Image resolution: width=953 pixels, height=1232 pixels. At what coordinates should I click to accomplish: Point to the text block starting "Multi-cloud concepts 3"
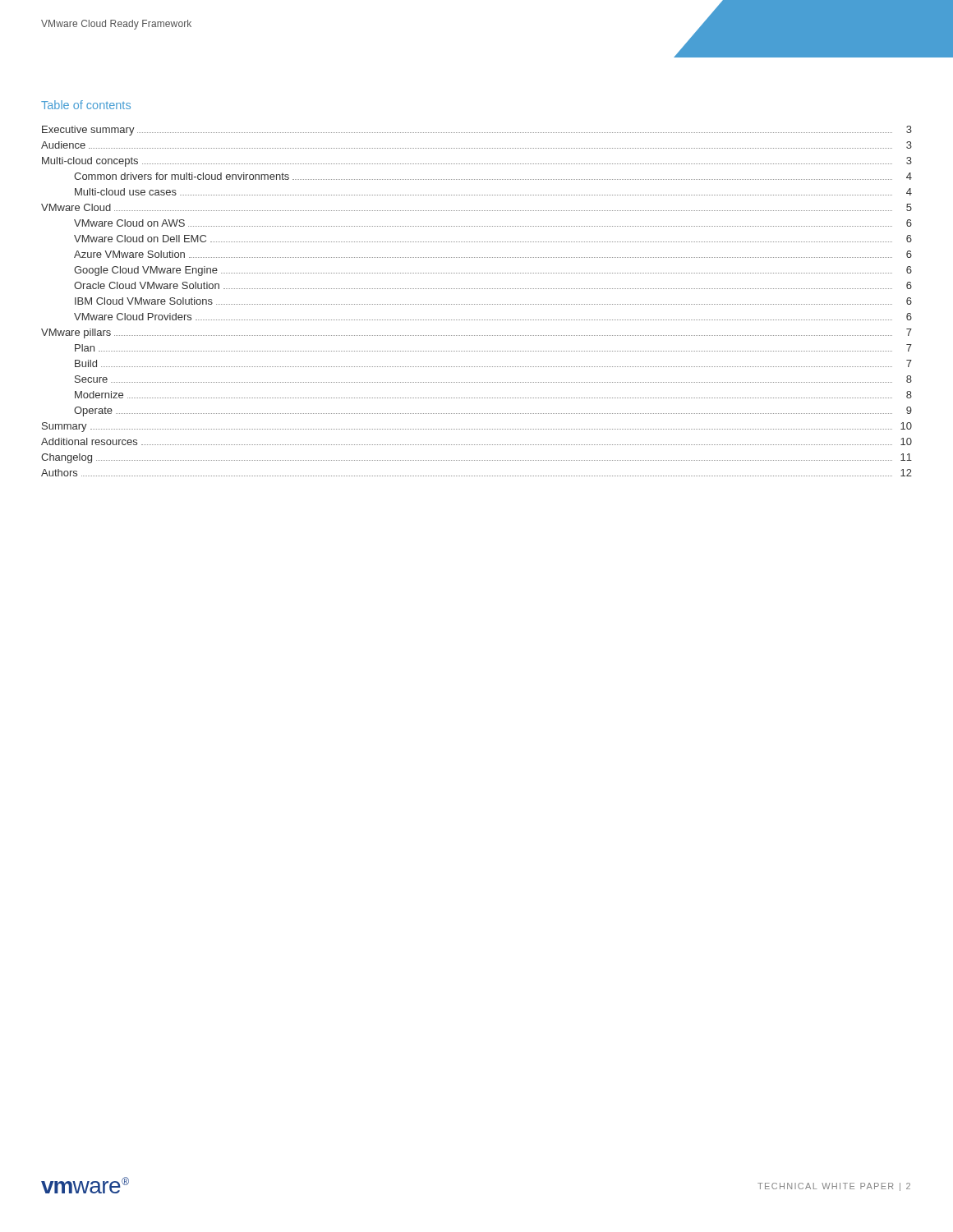pyautogui.click(x=476, y=161)
